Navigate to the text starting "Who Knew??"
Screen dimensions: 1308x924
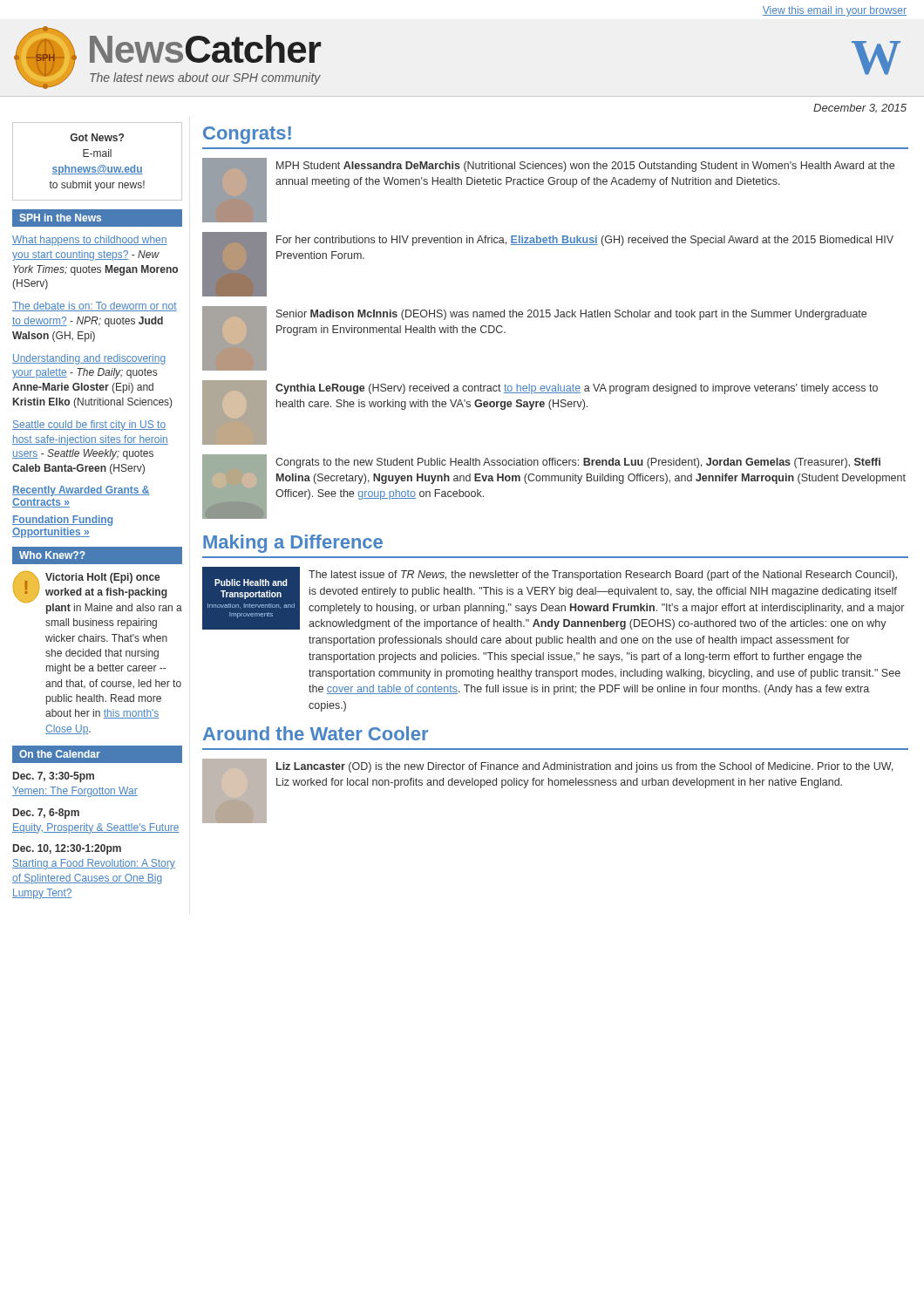click(52, 555)
